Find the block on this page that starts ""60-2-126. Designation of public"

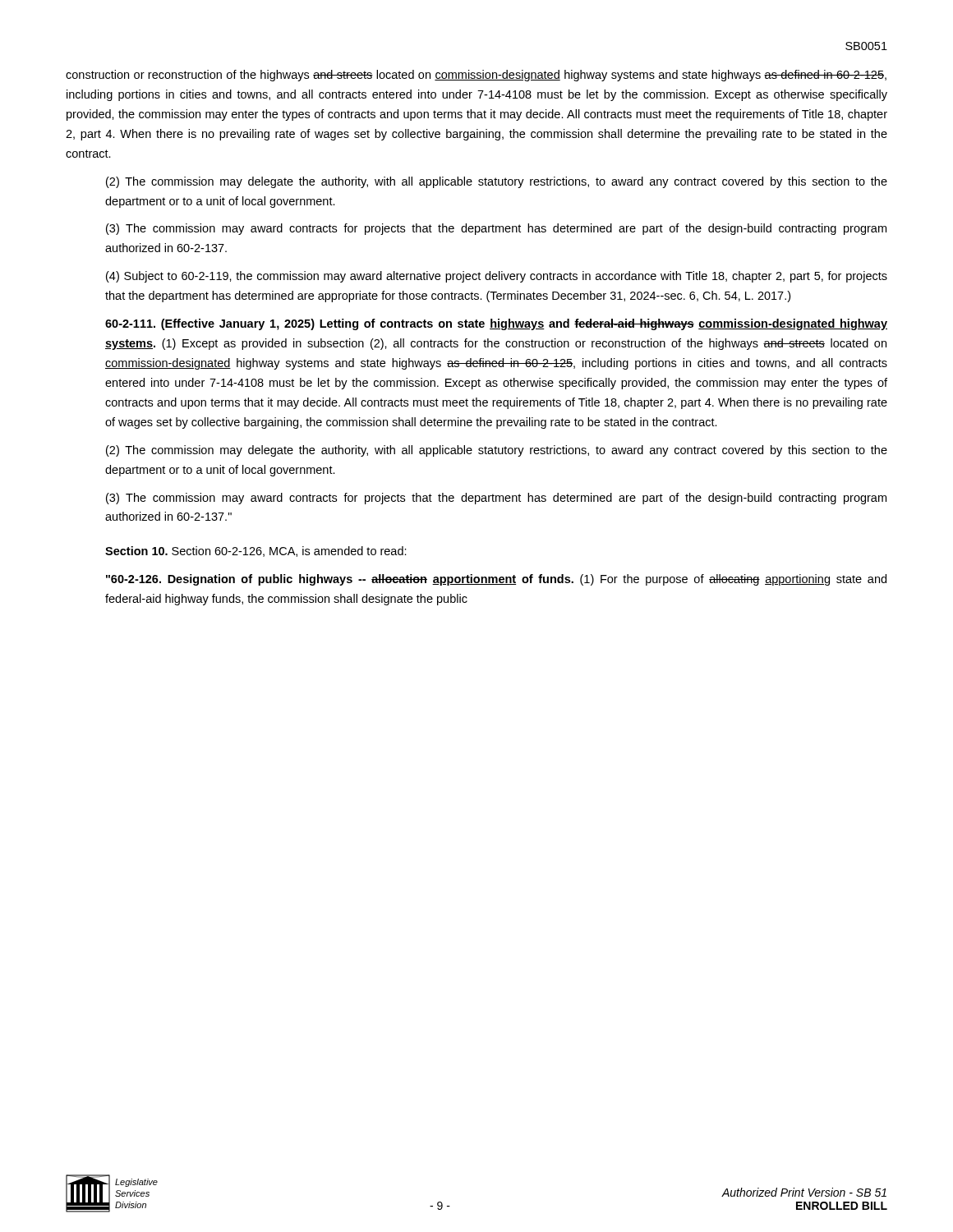(x=496, y=589)
